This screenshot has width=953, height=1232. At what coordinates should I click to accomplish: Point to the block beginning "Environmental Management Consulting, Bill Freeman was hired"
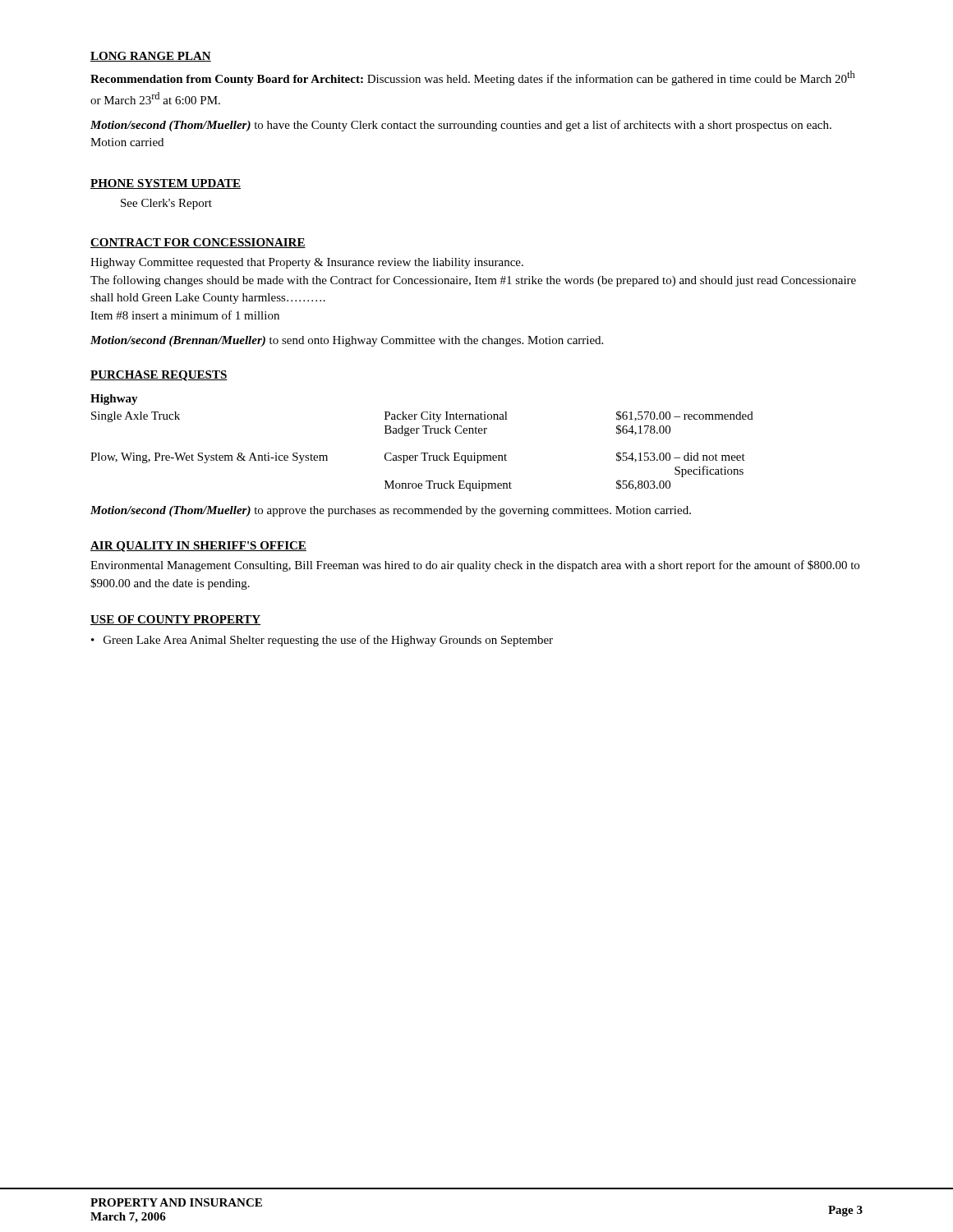click(476, 575)
